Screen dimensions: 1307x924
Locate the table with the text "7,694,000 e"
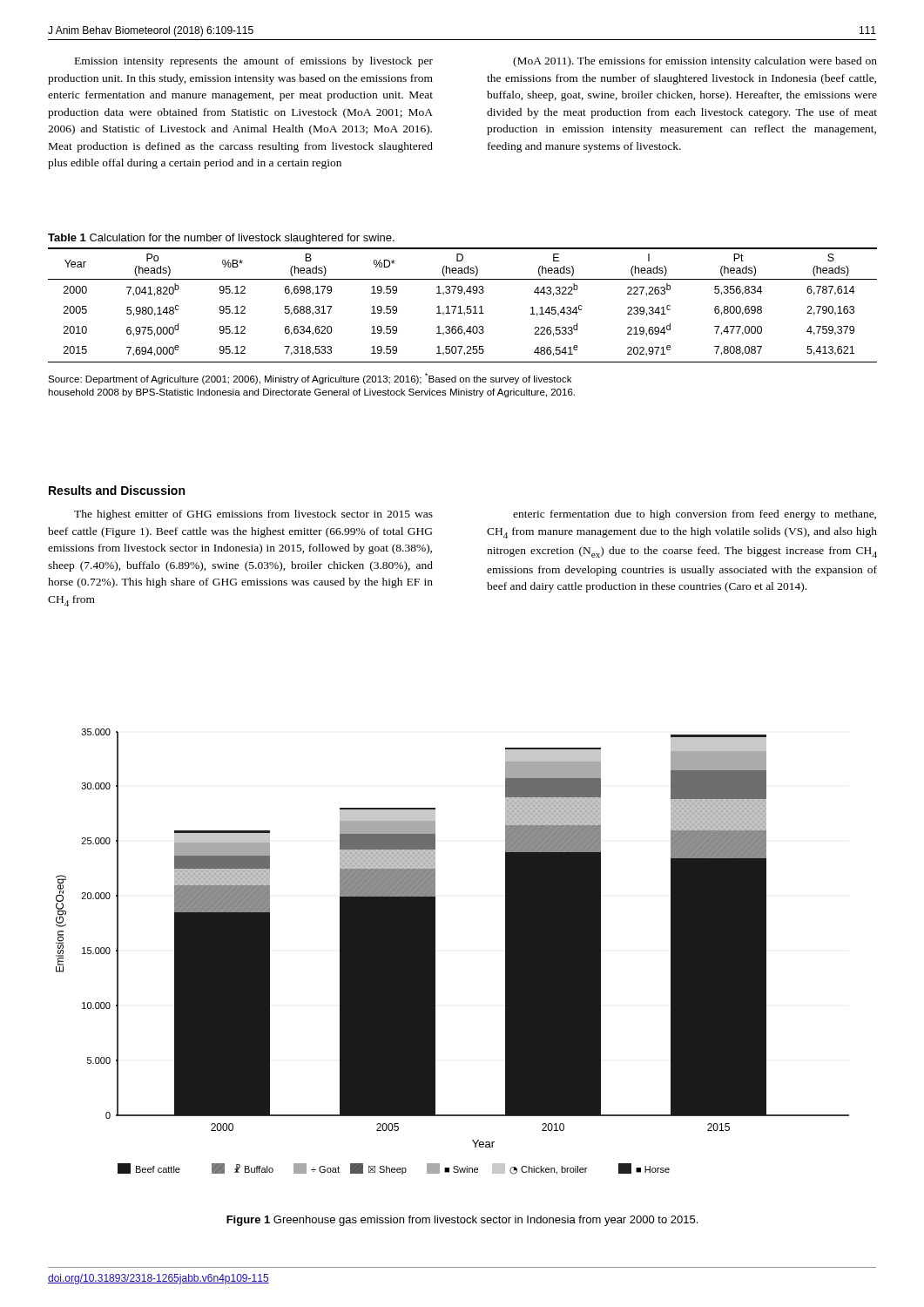click(x=462, y=323)
